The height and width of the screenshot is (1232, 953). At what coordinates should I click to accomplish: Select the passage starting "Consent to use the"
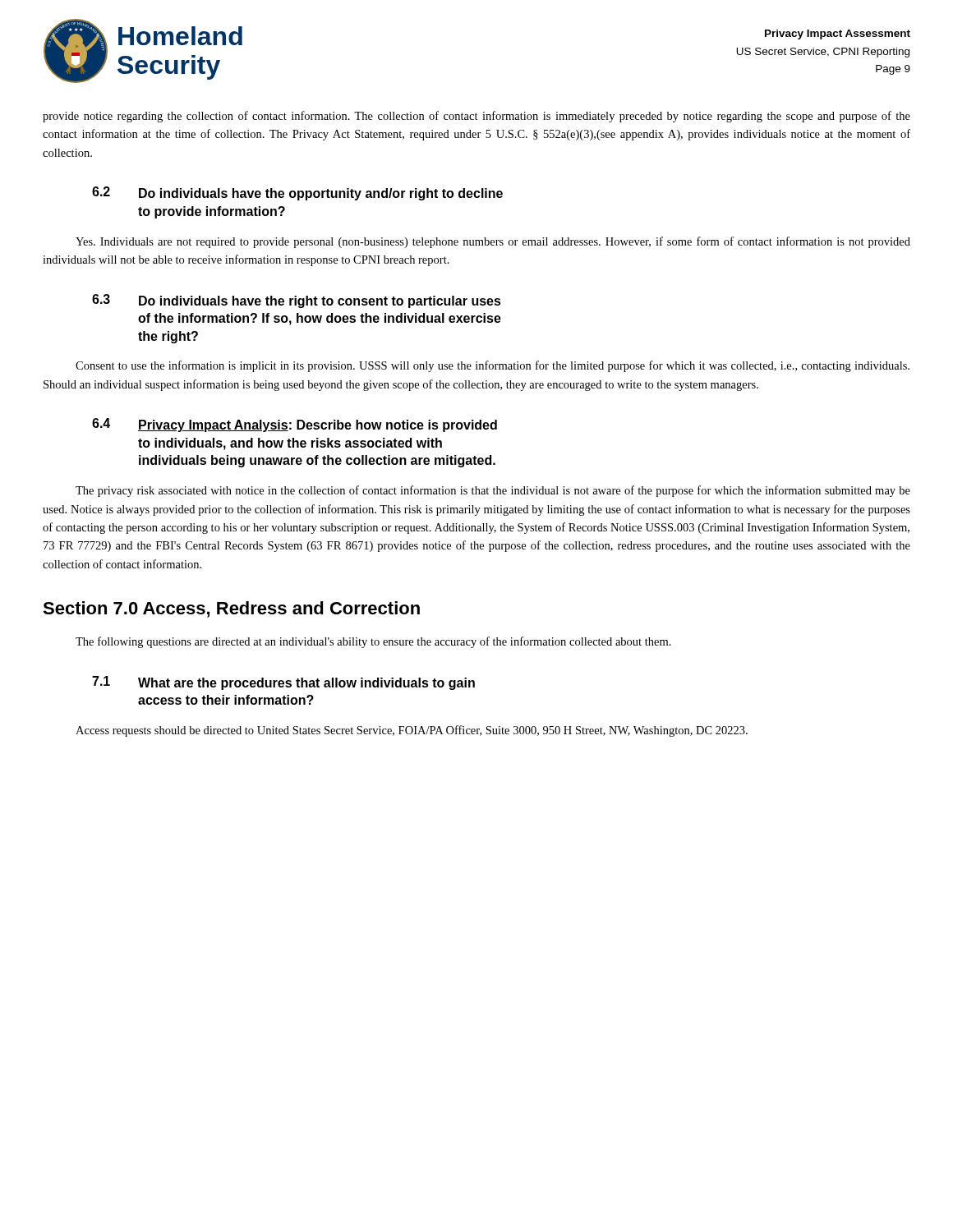(476, 375)
